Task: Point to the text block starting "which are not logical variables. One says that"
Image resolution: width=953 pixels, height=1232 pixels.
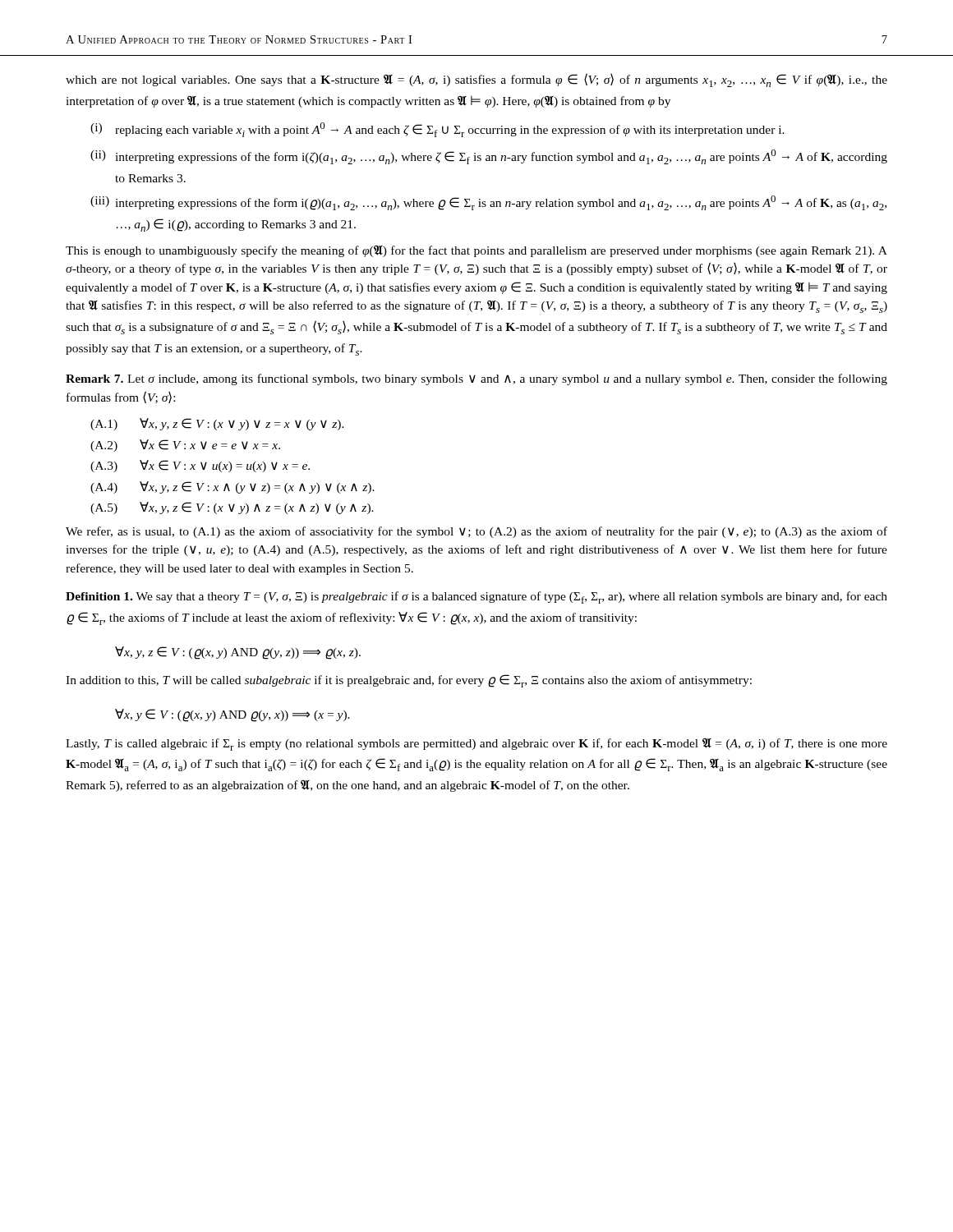Action: point(476,90)
